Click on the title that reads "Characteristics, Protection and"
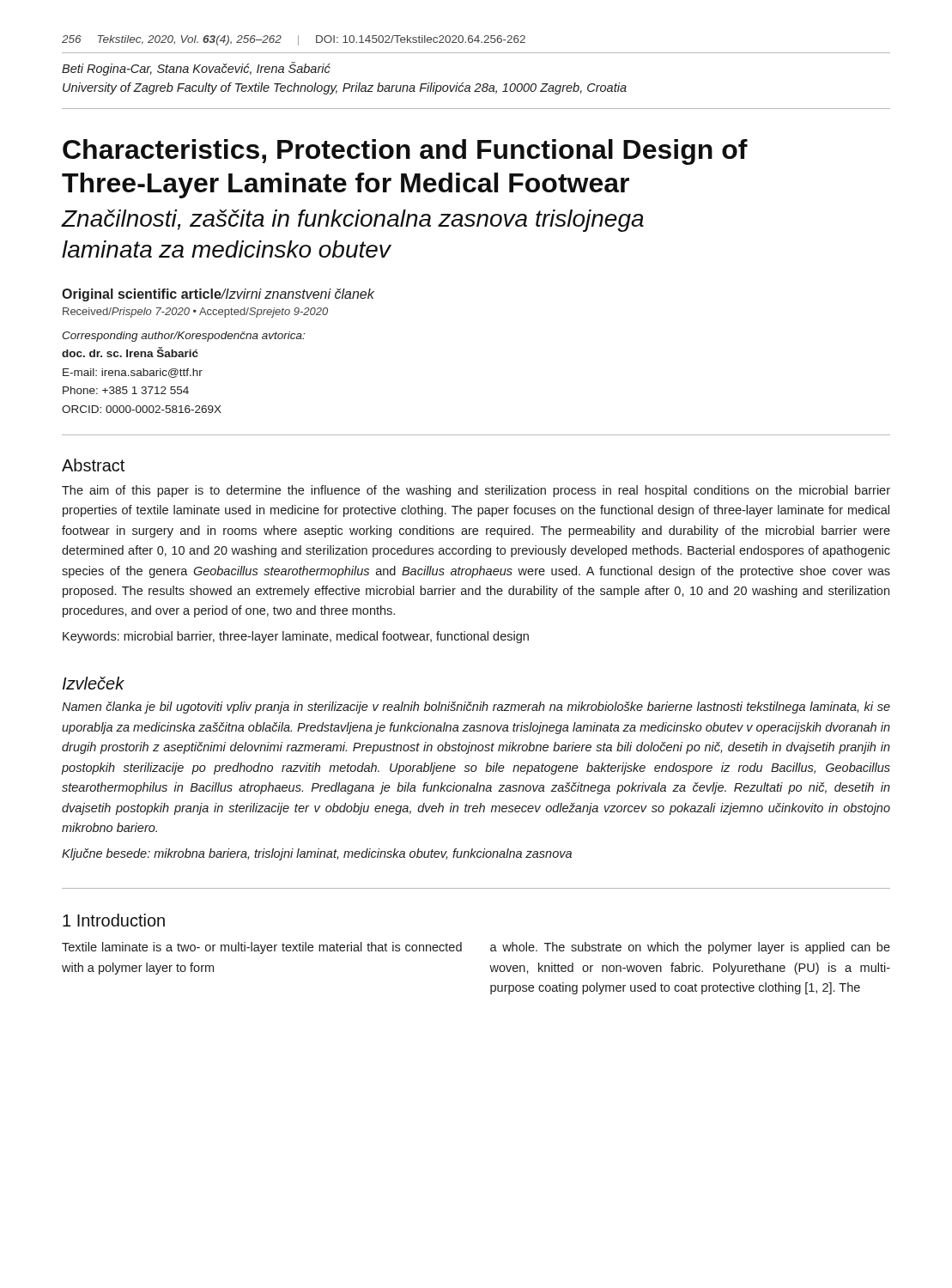This screenshot has width=952, height=1288. [x=404, y=166]
